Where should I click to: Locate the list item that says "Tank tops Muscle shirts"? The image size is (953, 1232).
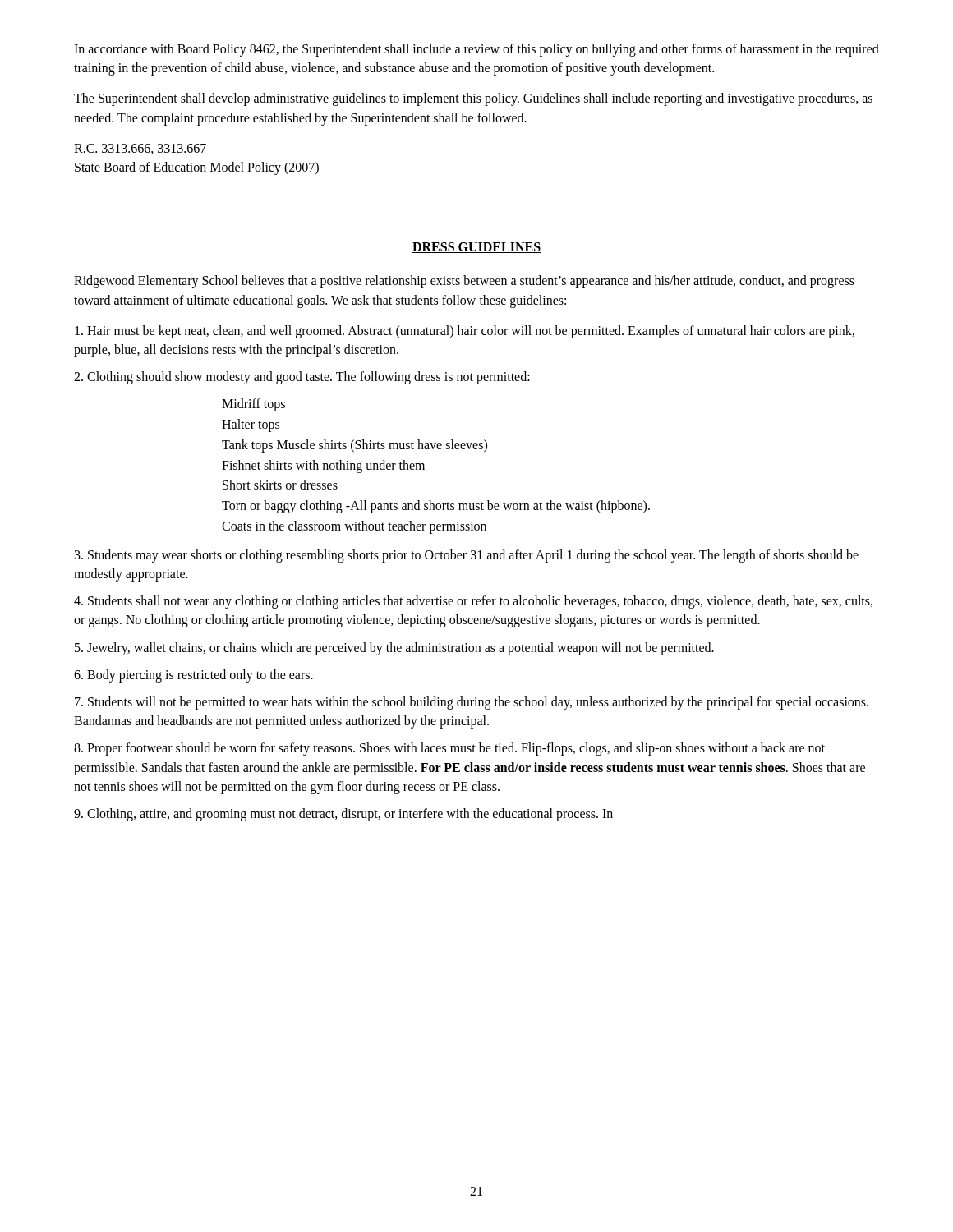pos(355,445)
